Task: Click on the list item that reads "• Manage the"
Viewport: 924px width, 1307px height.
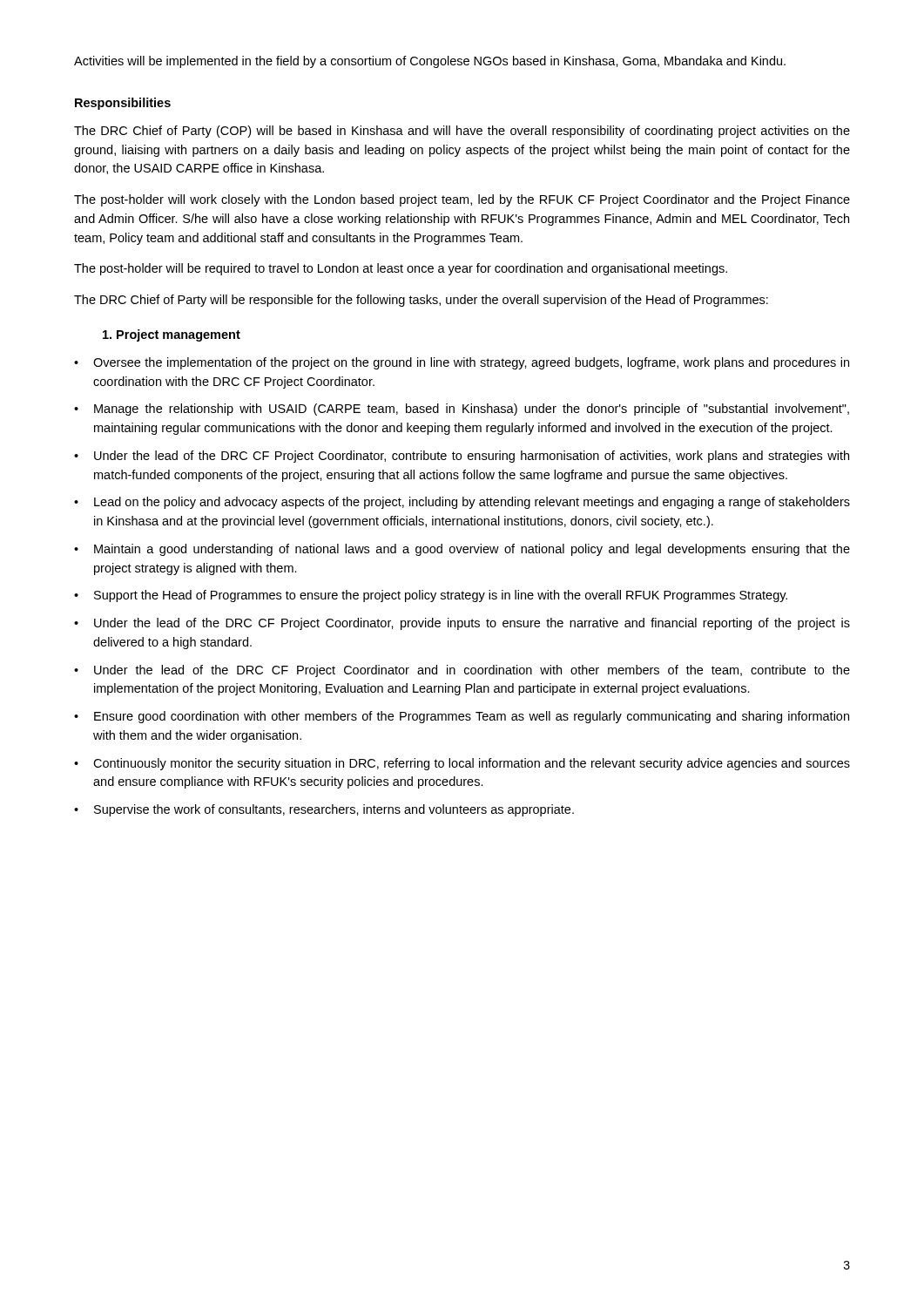Action: (x=462, y=419)
